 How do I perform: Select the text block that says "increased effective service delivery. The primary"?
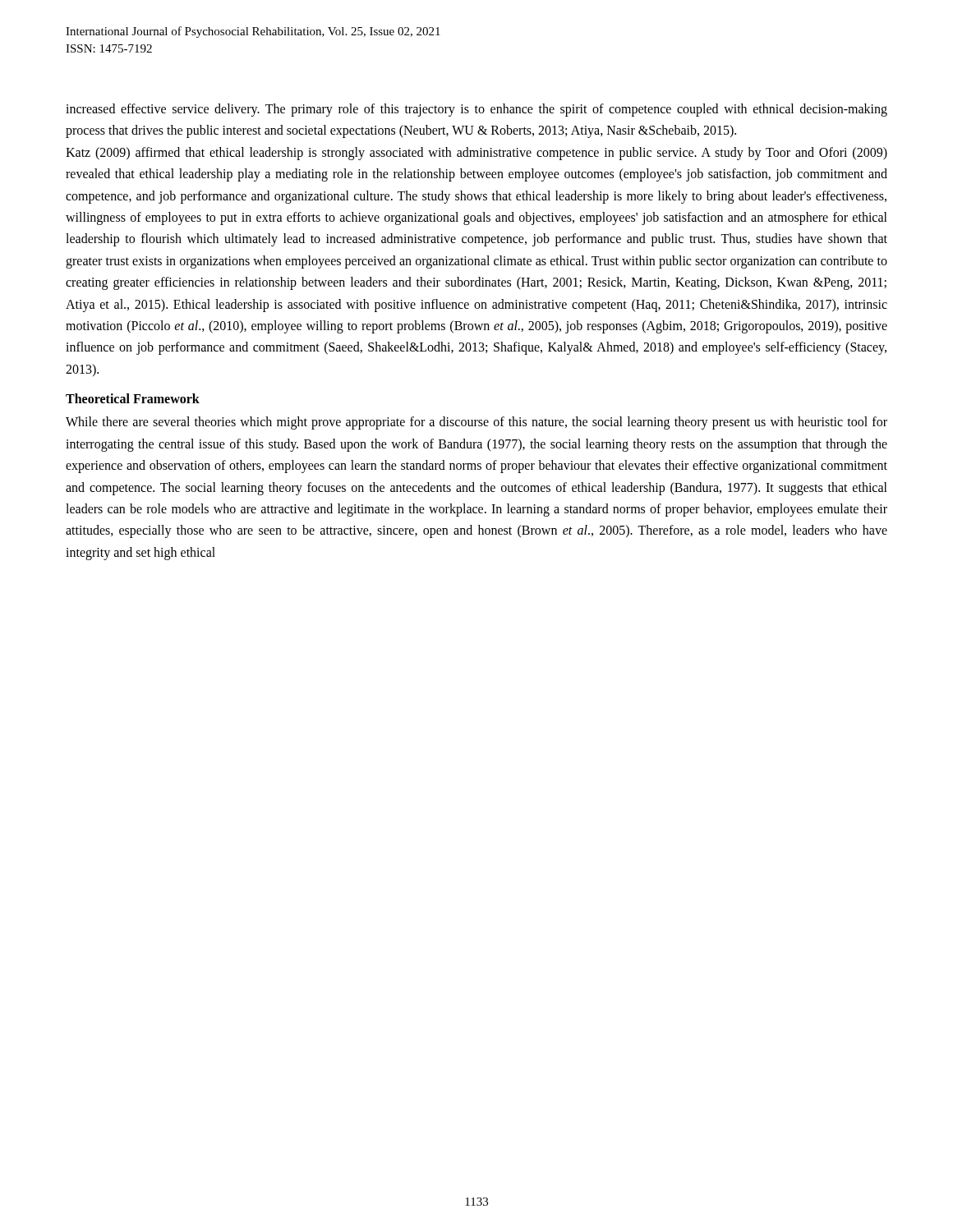pyautogui.click(x=476, y=239)
